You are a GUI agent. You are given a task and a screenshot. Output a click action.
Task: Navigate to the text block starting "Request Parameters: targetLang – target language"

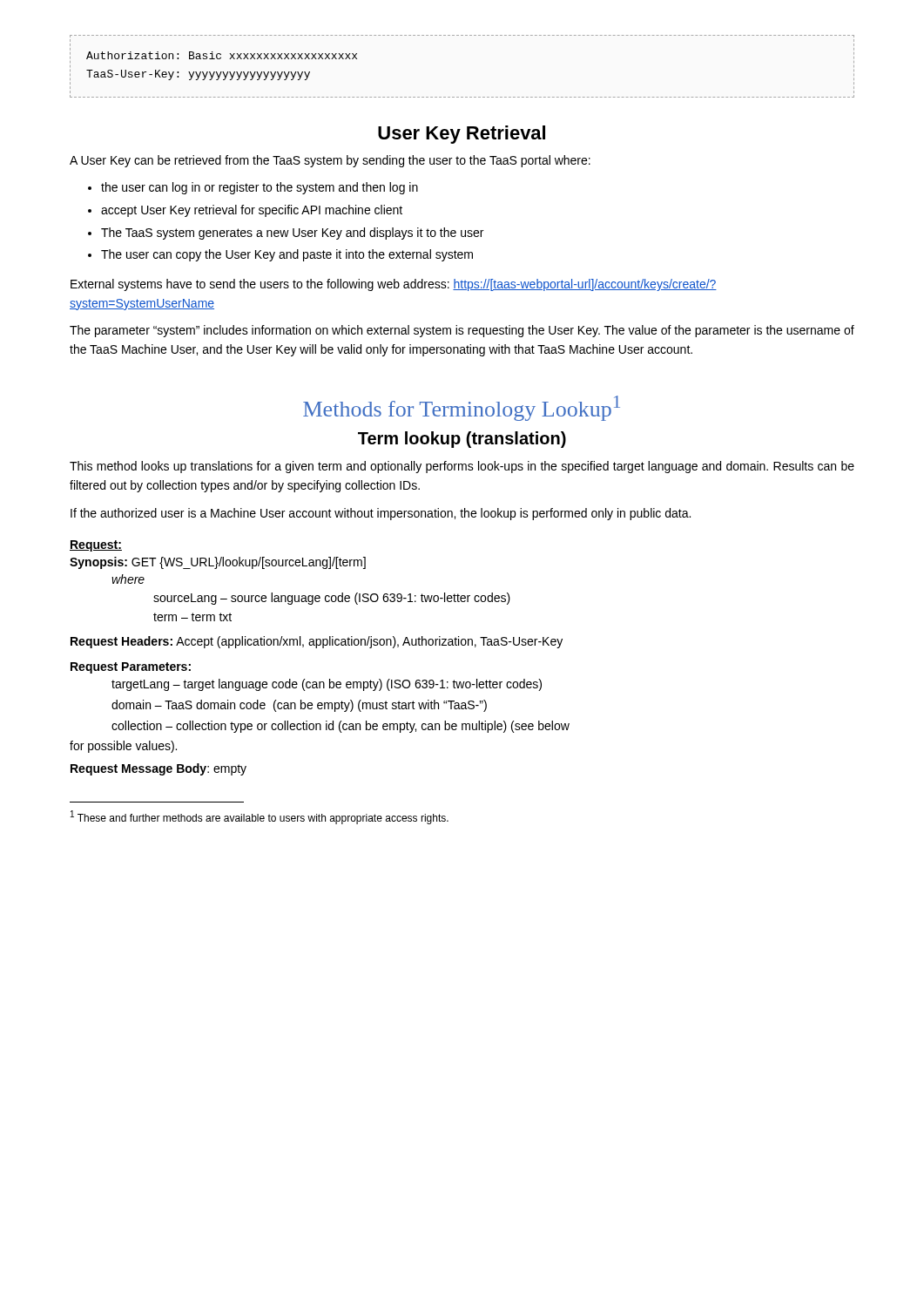(x=462, y=708)
